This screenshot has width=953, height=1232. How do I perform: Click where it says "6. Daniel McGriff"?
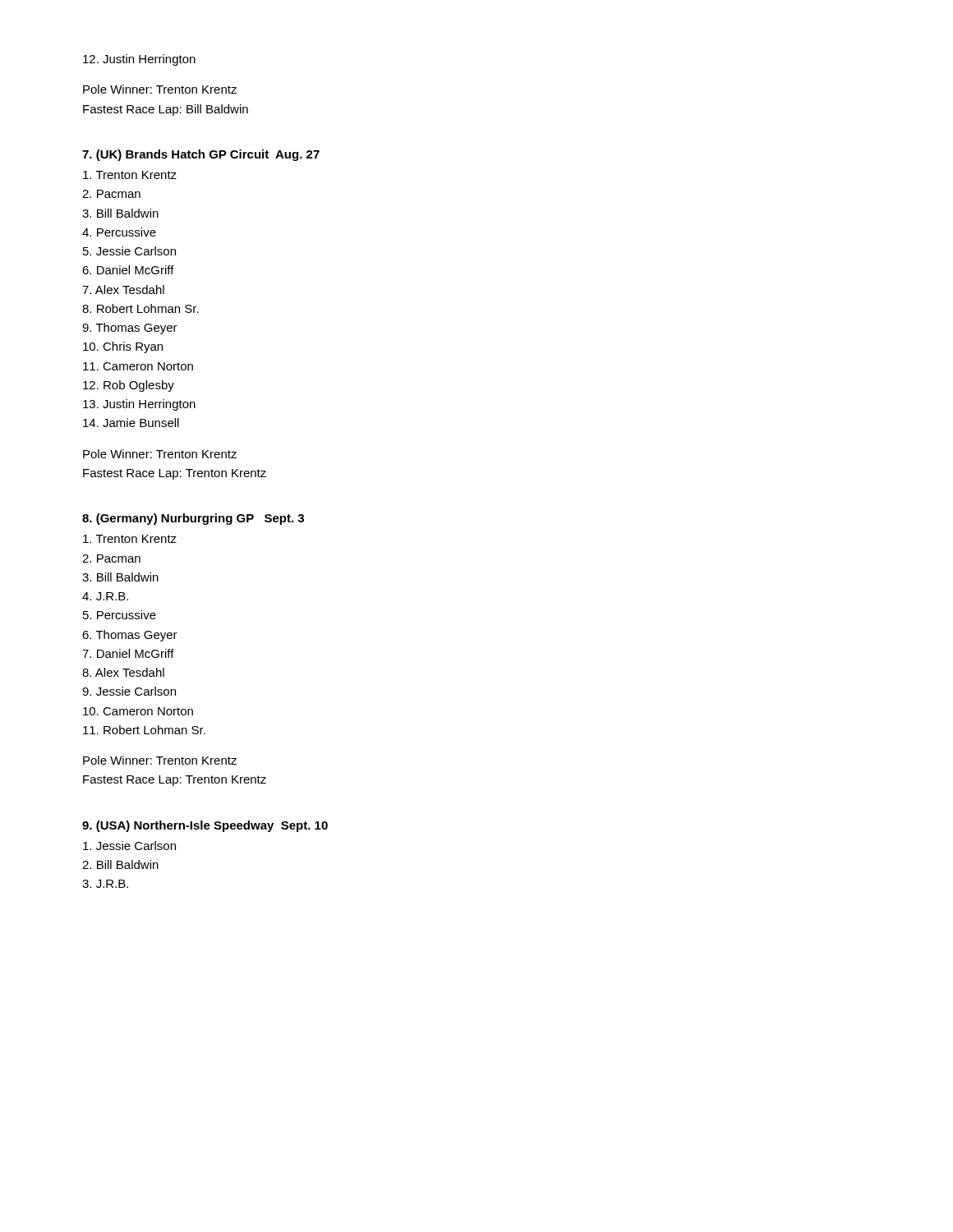128,270
